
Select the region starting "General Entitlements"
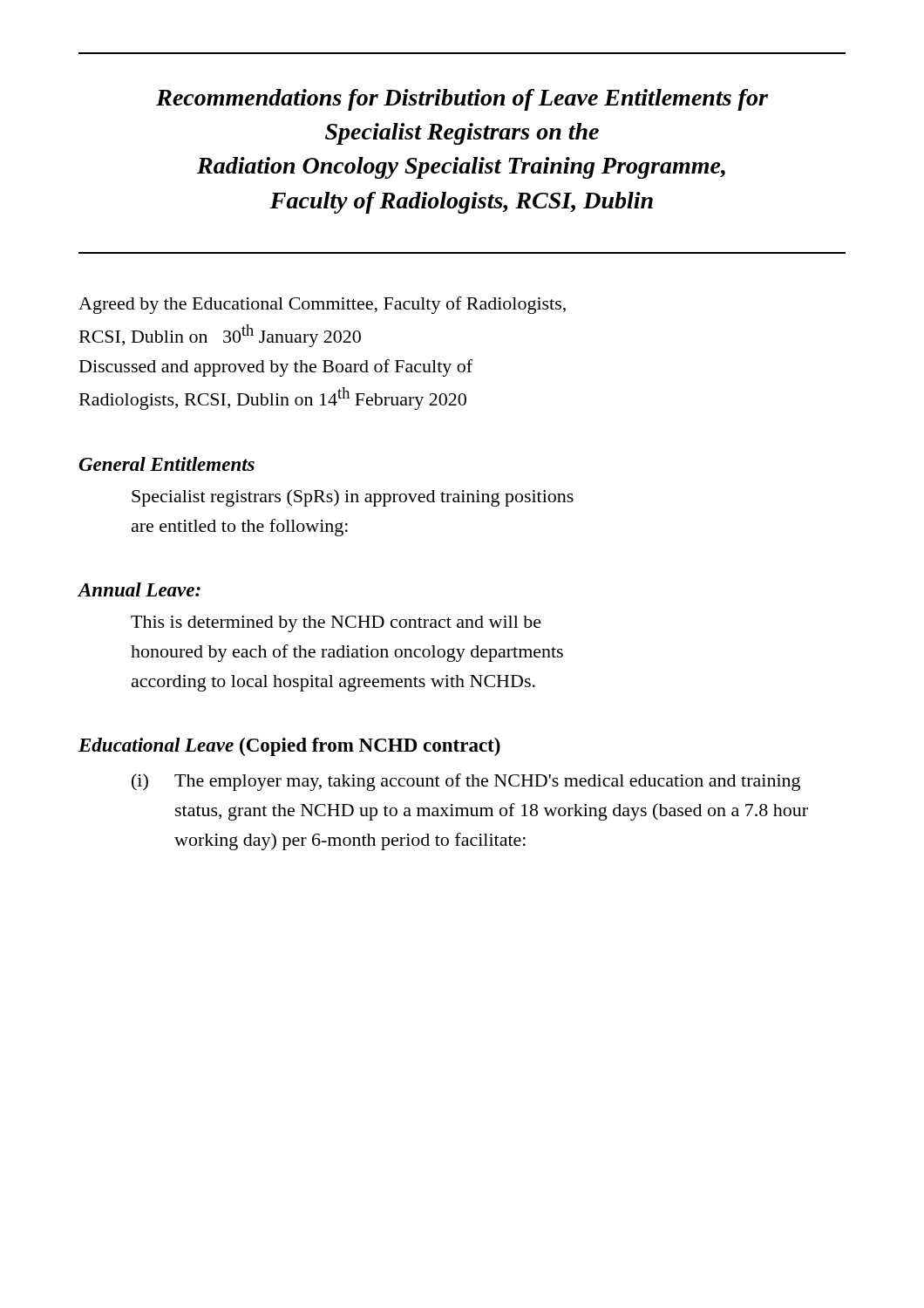[x=167, y=464]
